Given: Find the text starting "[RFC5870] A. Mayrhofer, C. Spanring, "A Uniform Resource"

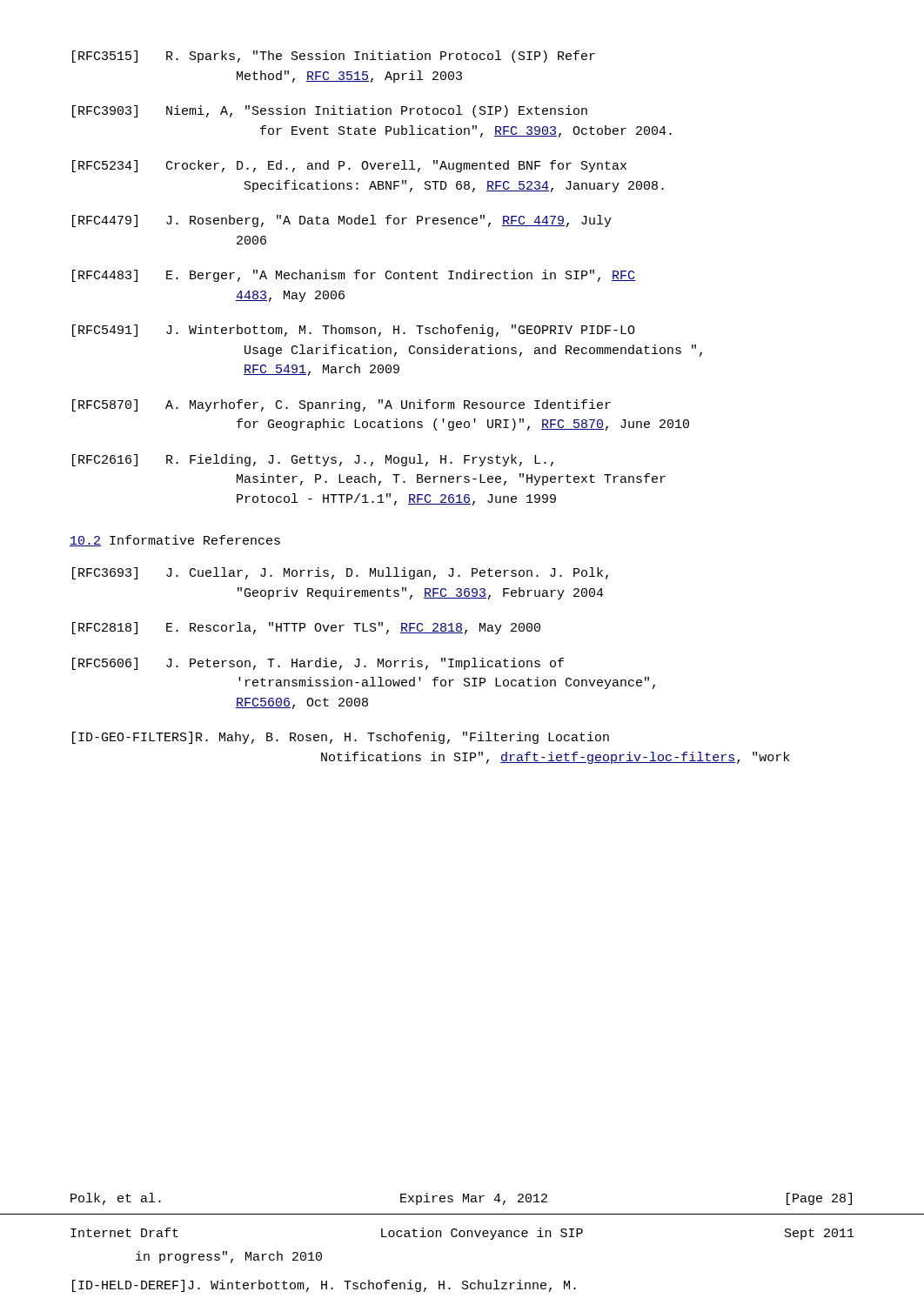Looking at the screenshot, I should tap(380, 416).
